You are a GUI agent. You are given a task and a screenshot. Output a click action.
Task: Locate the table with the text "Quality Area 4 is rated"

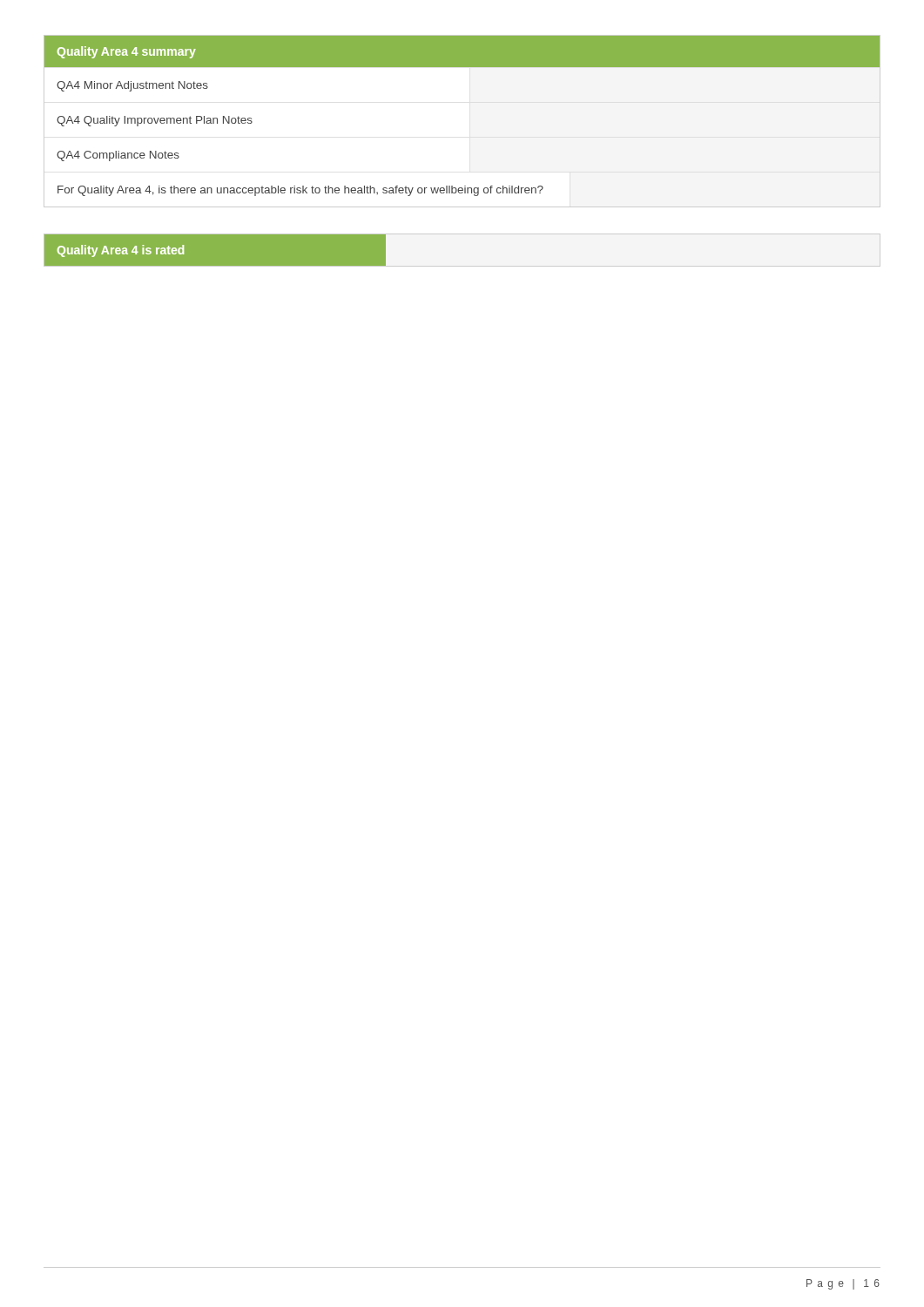tap(462, 250)
